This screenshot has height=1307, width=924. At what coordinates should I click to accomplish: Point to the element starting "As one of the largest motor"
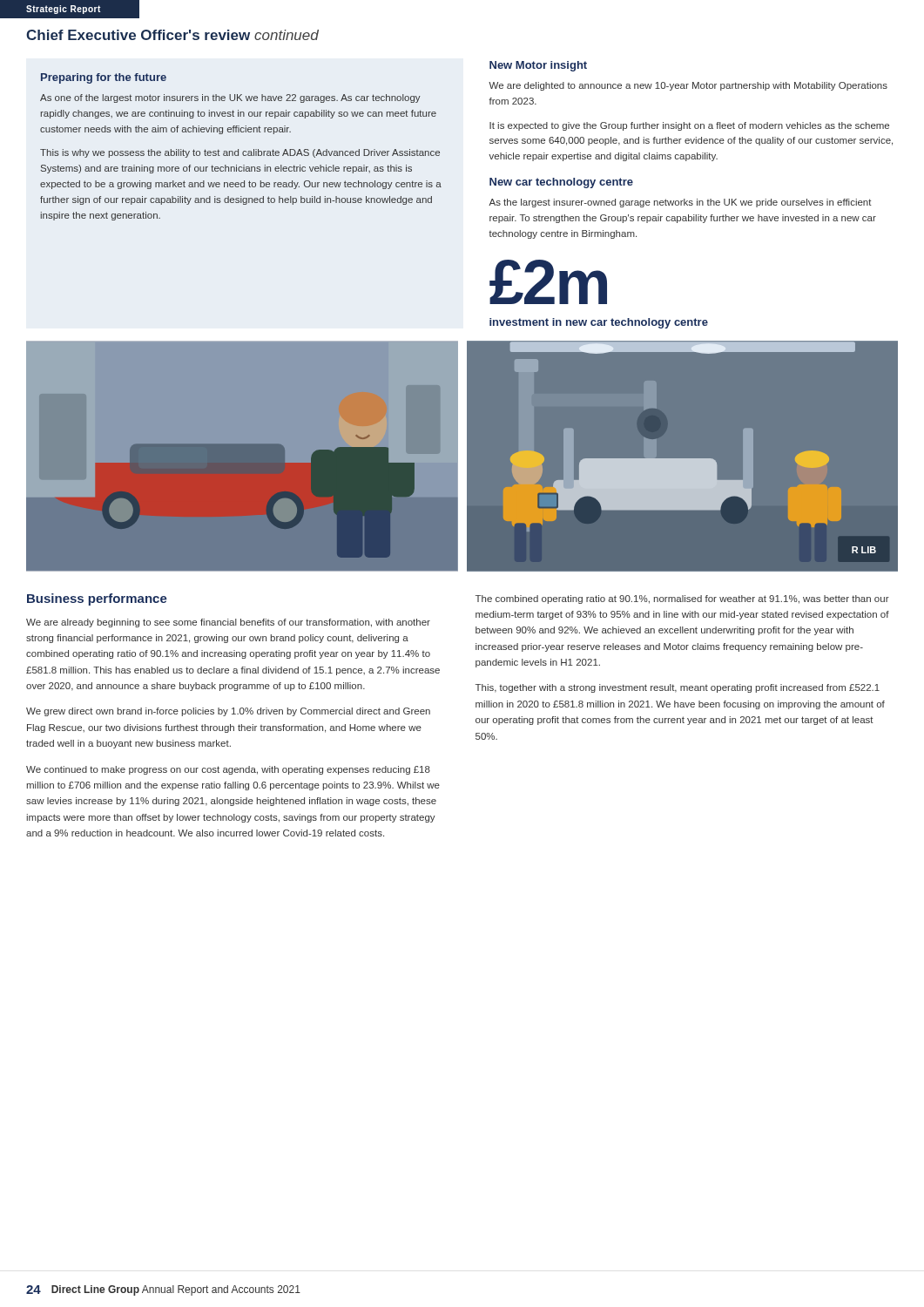coord(238,113)
